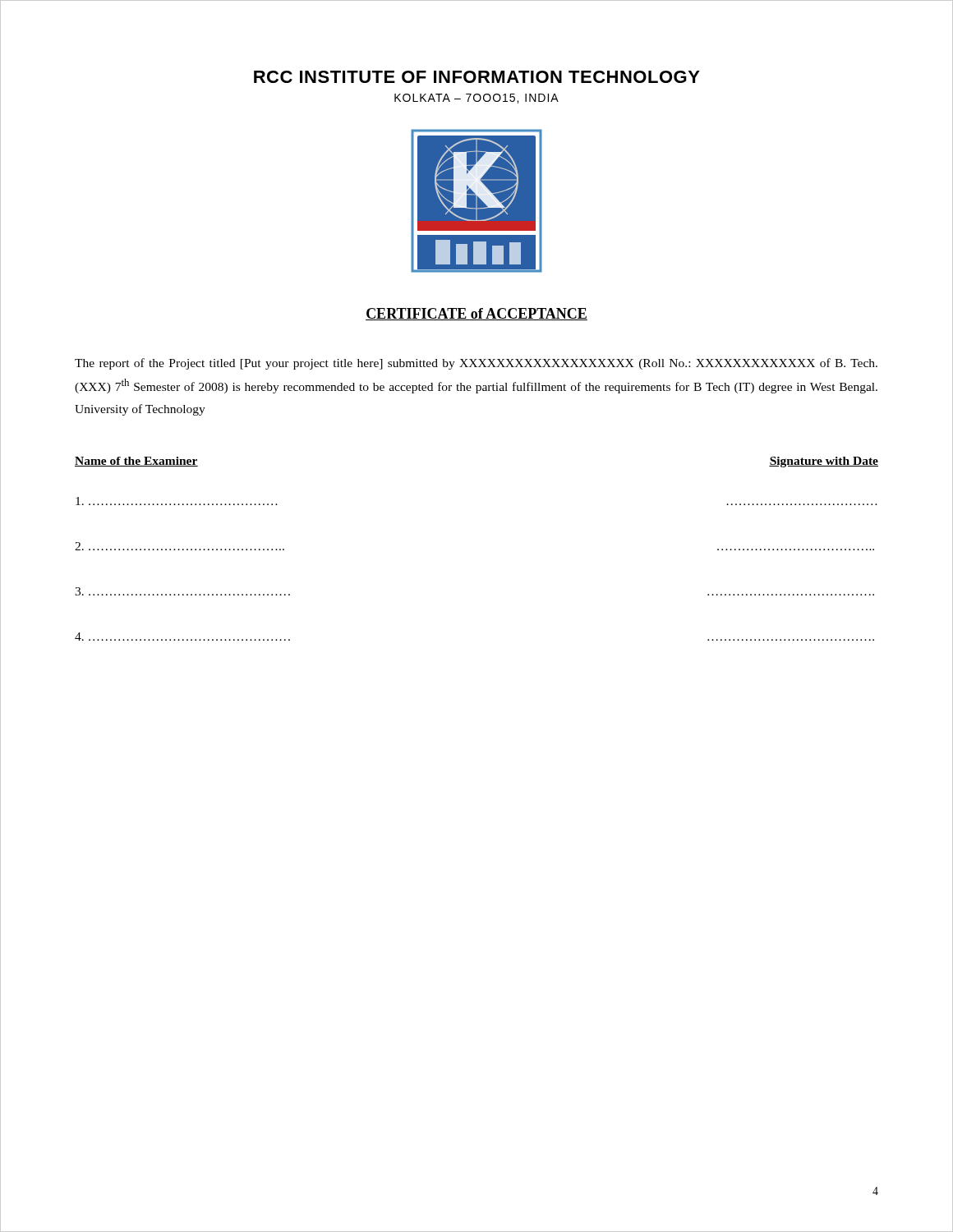Navigate to the text block starting "4. …………………………………………"

[183, 636]
